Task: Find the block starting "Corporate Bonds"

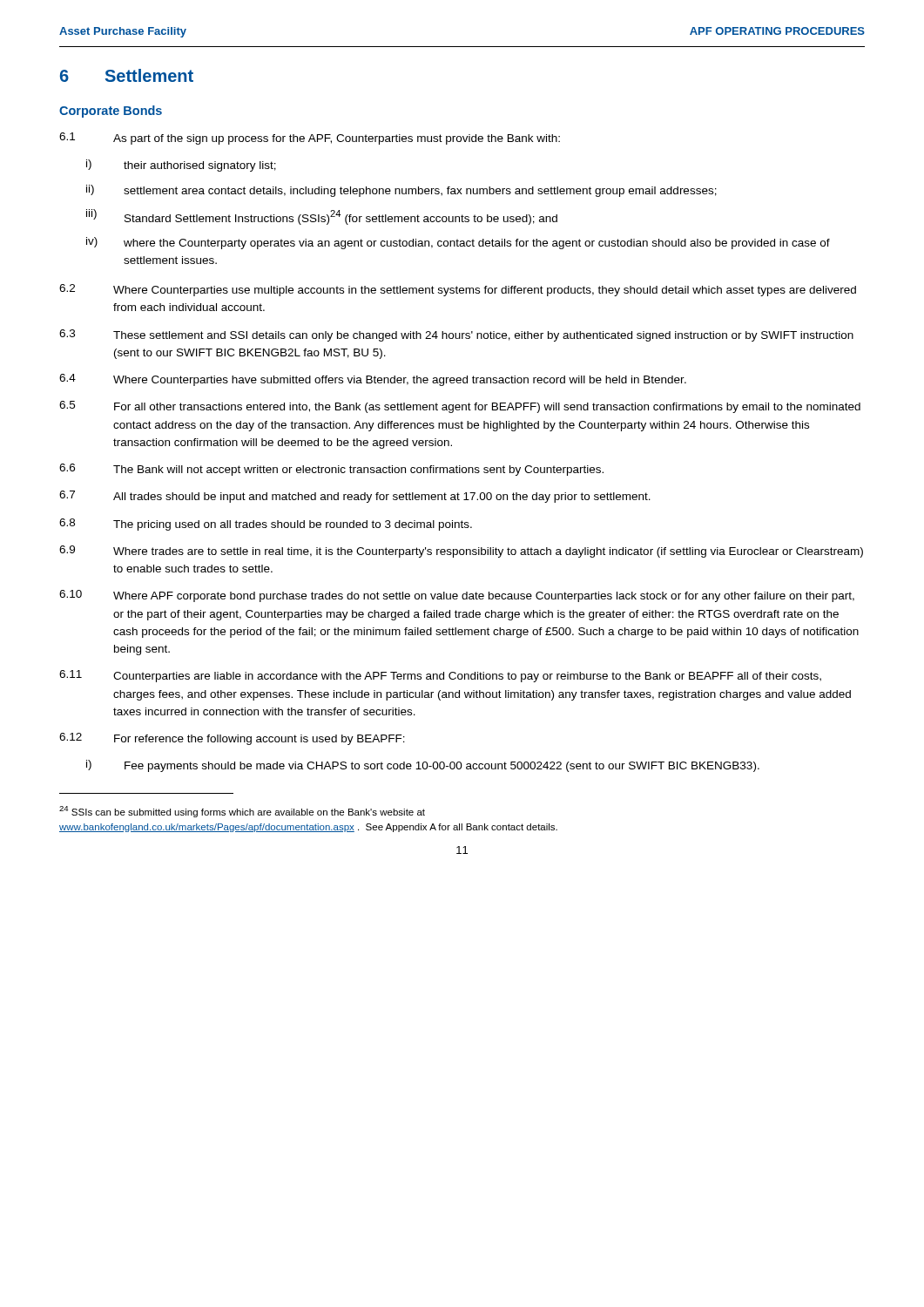Action: pyautogui.click(x=111, y=111)
